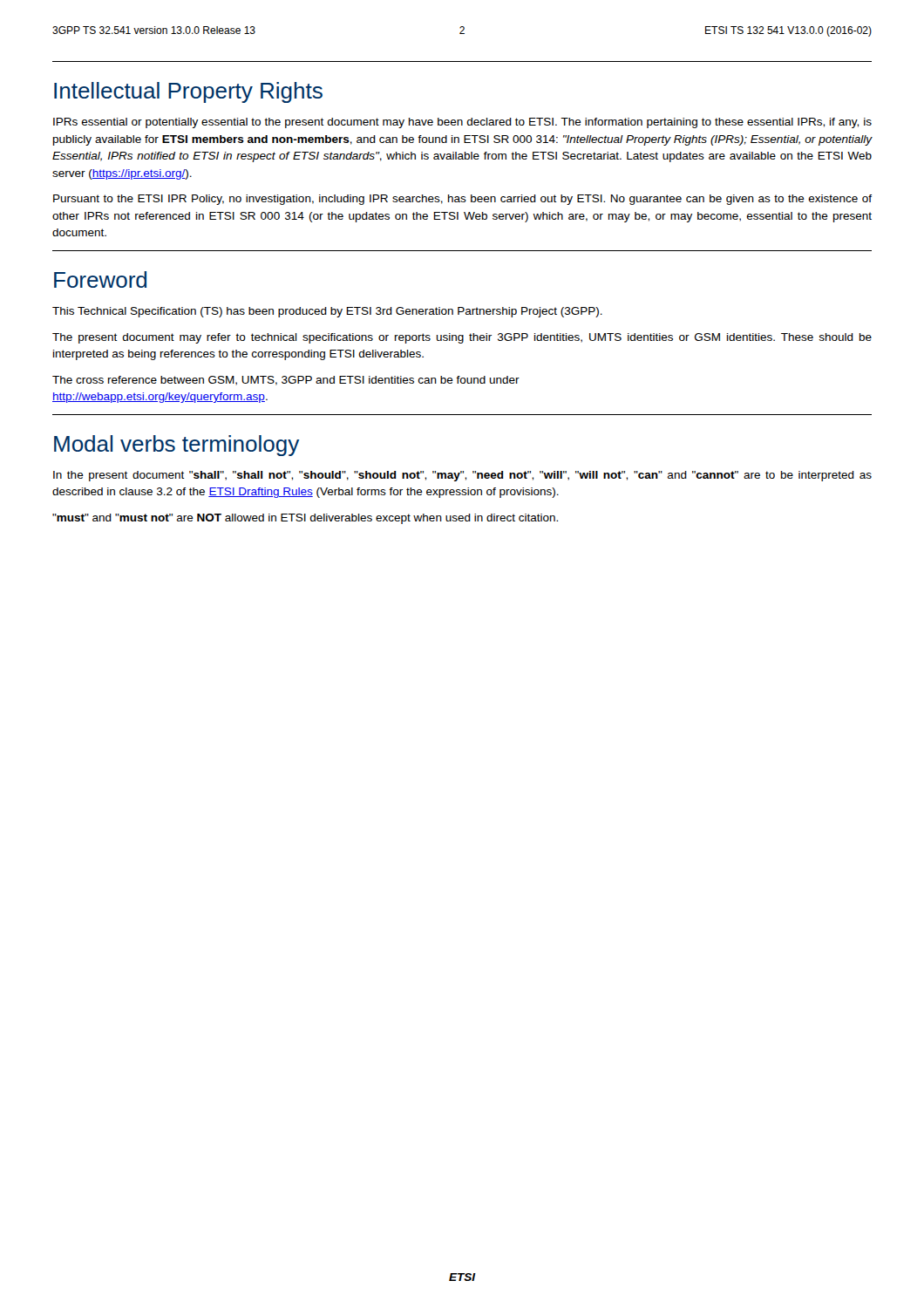Click on the block starting "The present document may"
This screenshot has width=924, height=1308.
[462, 345]
